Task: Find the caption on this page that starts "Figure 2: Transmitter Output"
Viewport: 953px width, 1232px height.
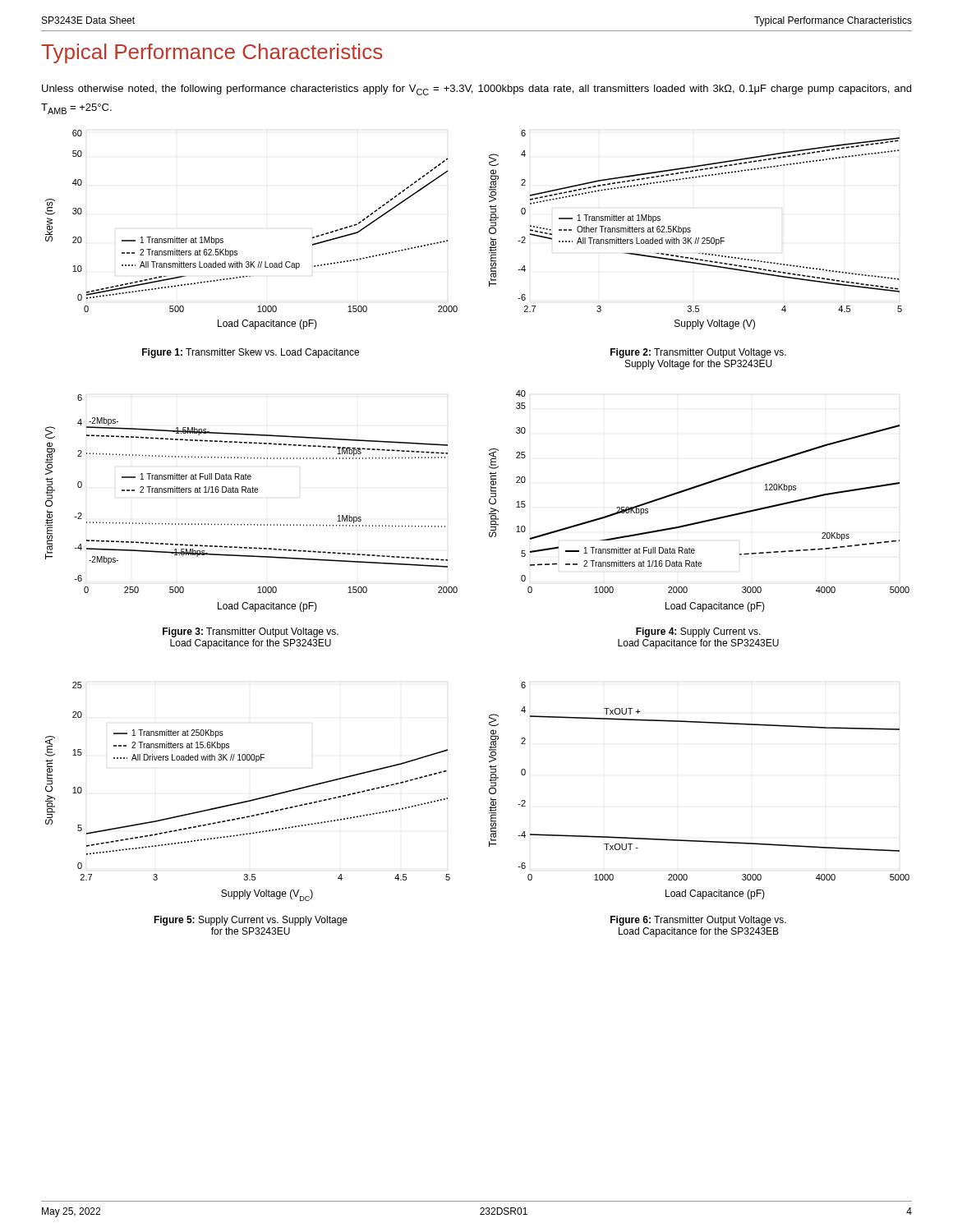Action: (698, 358)
